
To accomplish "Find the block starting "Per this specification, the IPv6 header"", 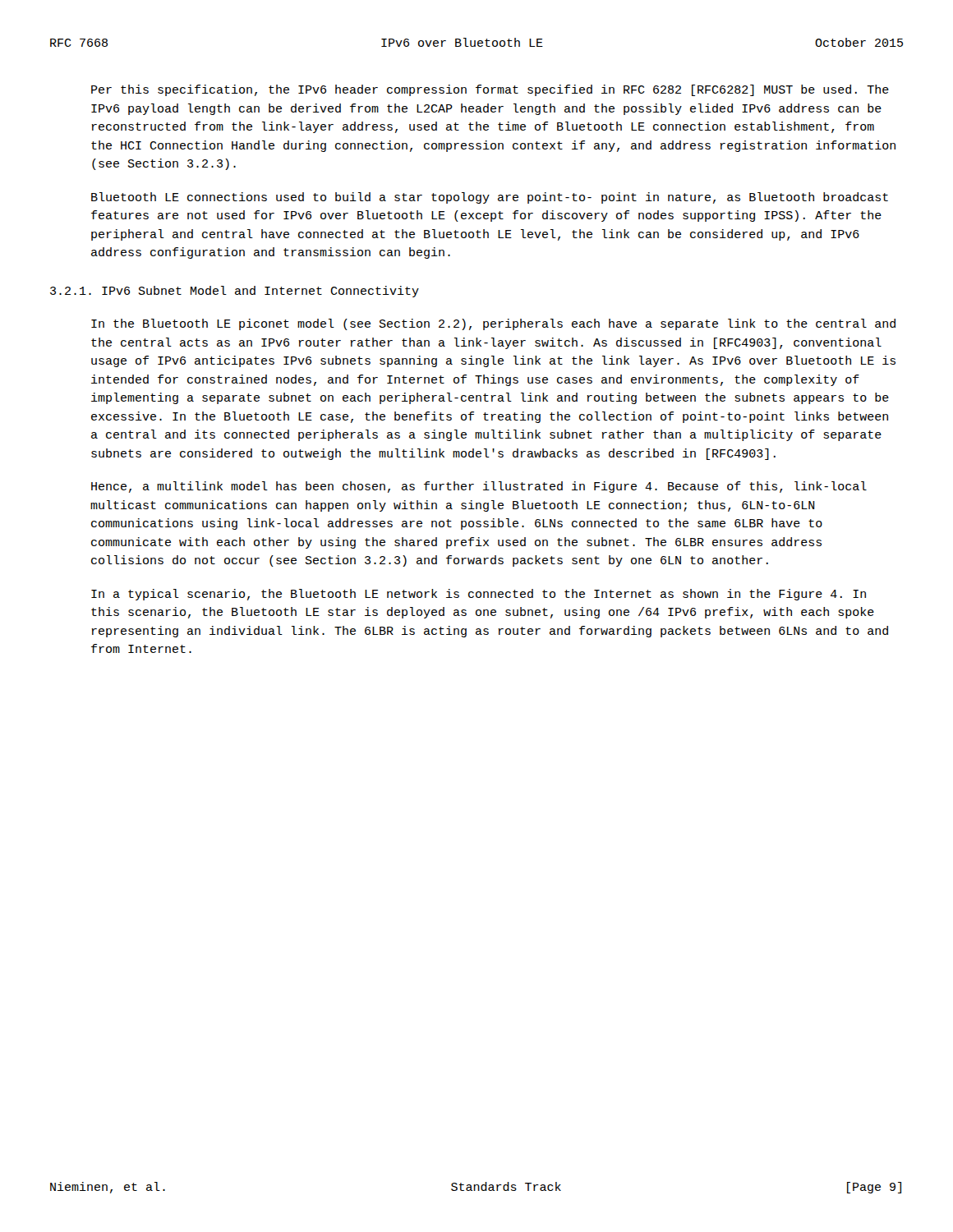I will 476,128.
